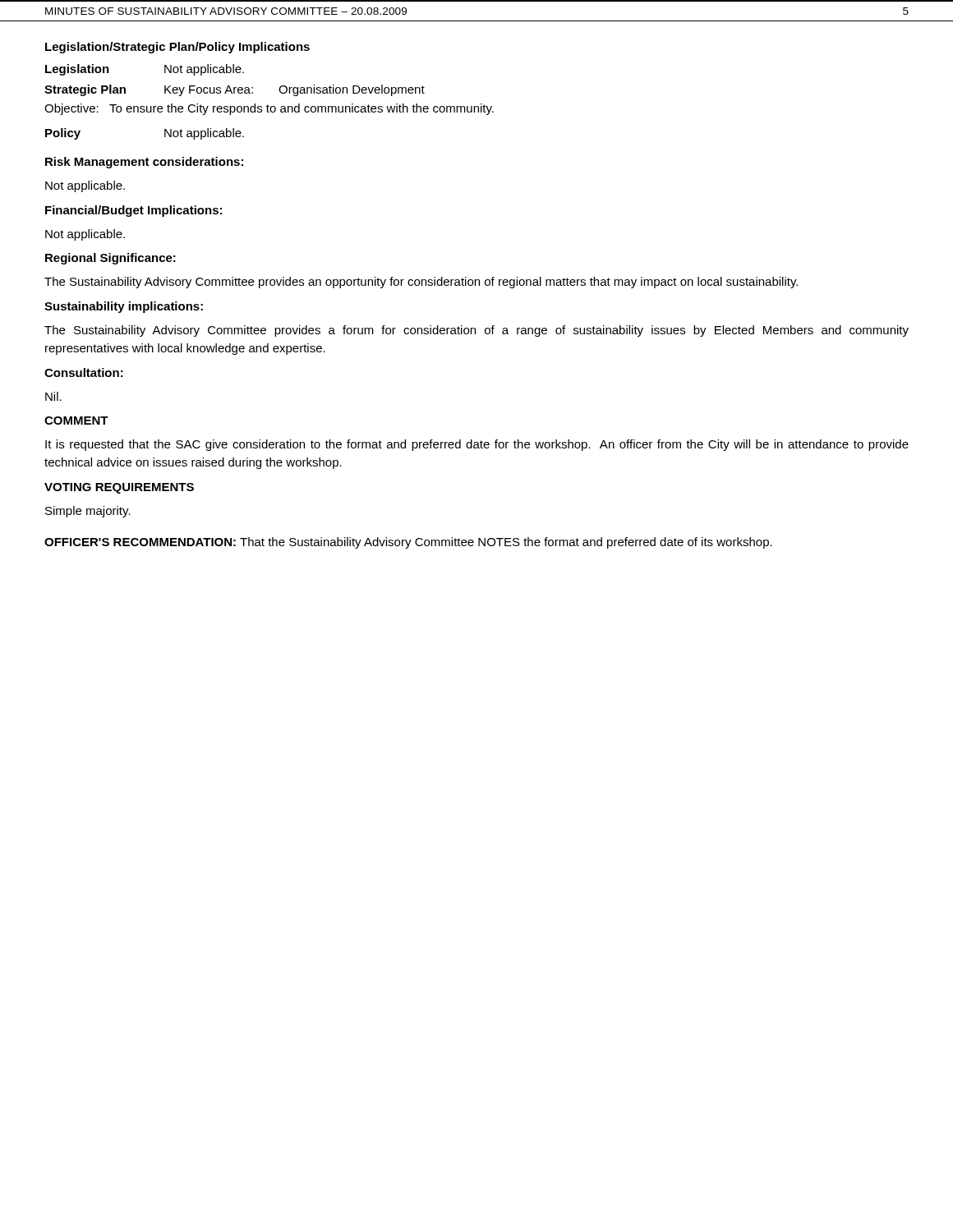
Task: Click the passage that begins "OFFICER'S RECOMMENDATION: That the Sustainability Advisory Committee"
Action: (409, 541)
